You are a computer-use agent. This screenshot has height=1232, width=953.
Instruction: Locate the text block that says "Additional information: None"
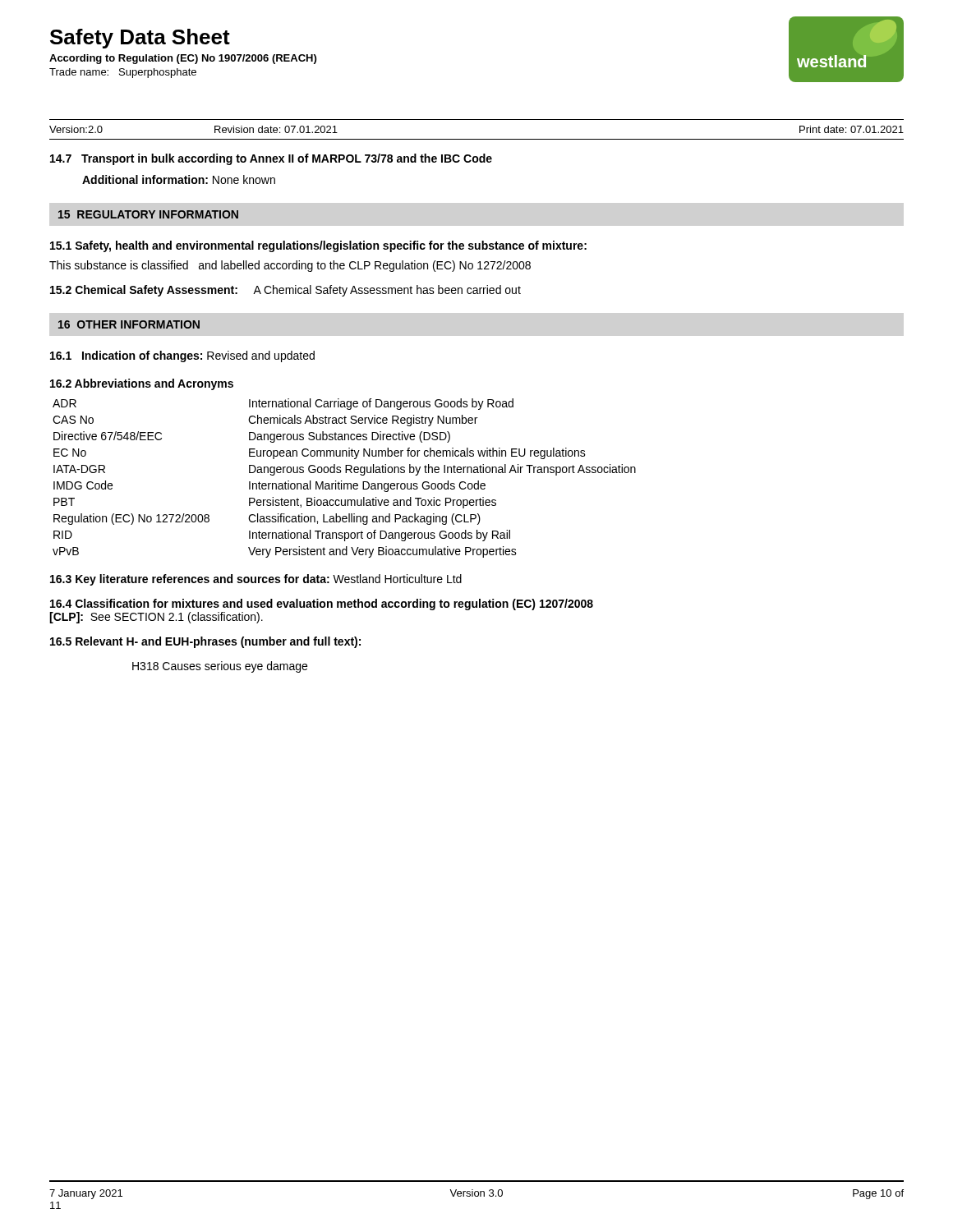[x=179, y=180]
